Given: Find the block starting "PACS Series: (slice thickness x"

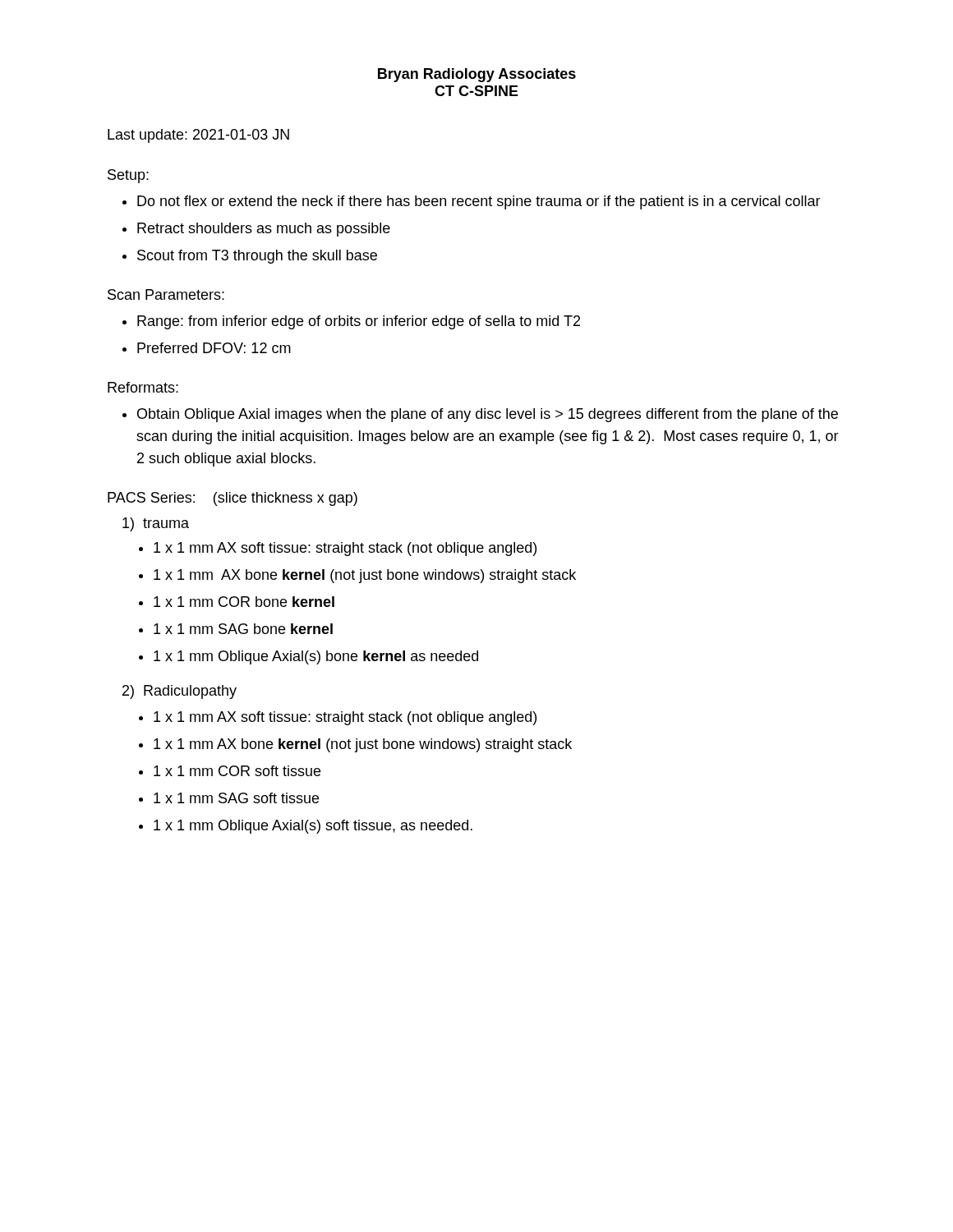Looking at the screenshot, I should (x=232, y=498).
